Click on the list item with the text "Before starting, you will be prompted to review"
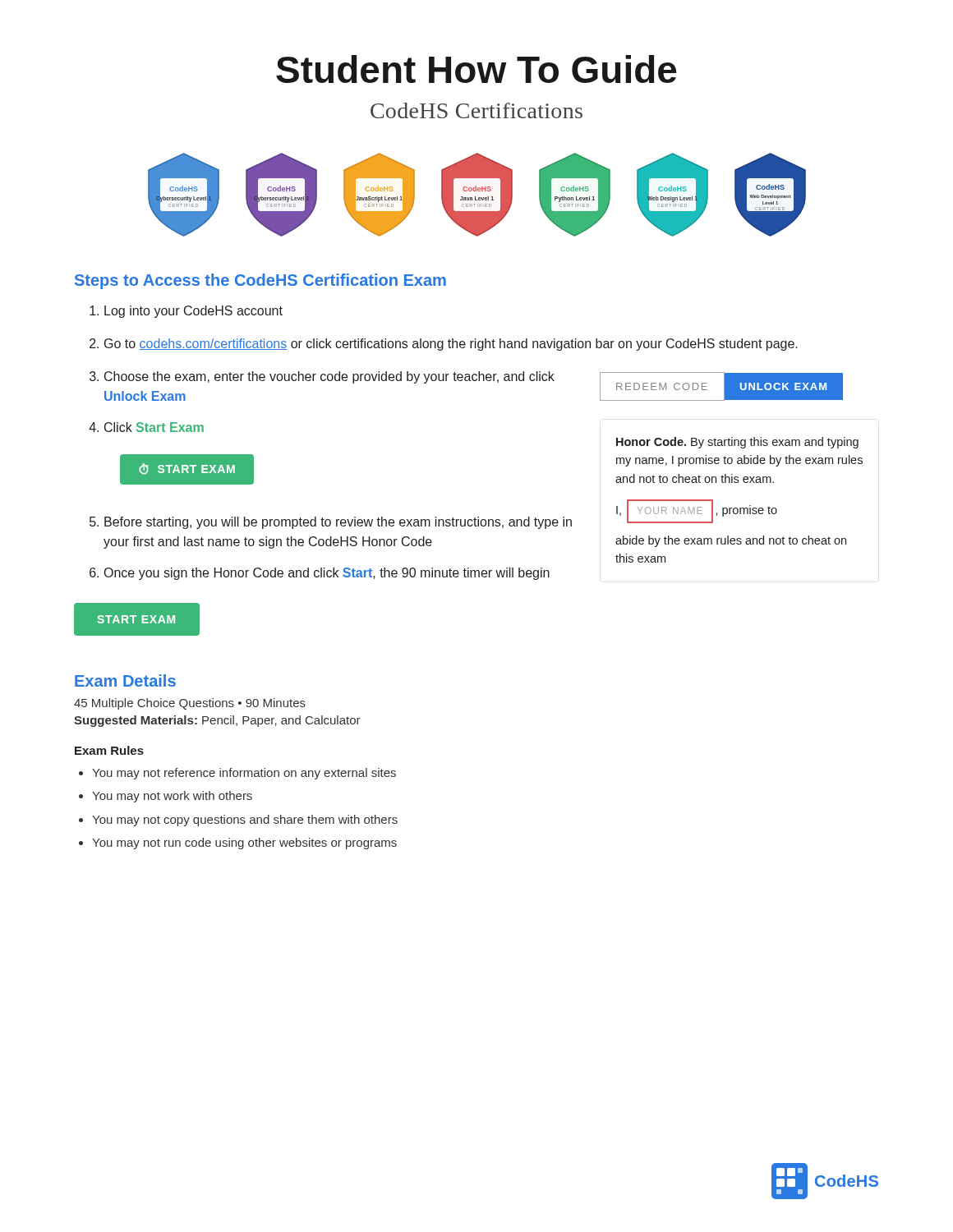 click(x=338, y=531)
